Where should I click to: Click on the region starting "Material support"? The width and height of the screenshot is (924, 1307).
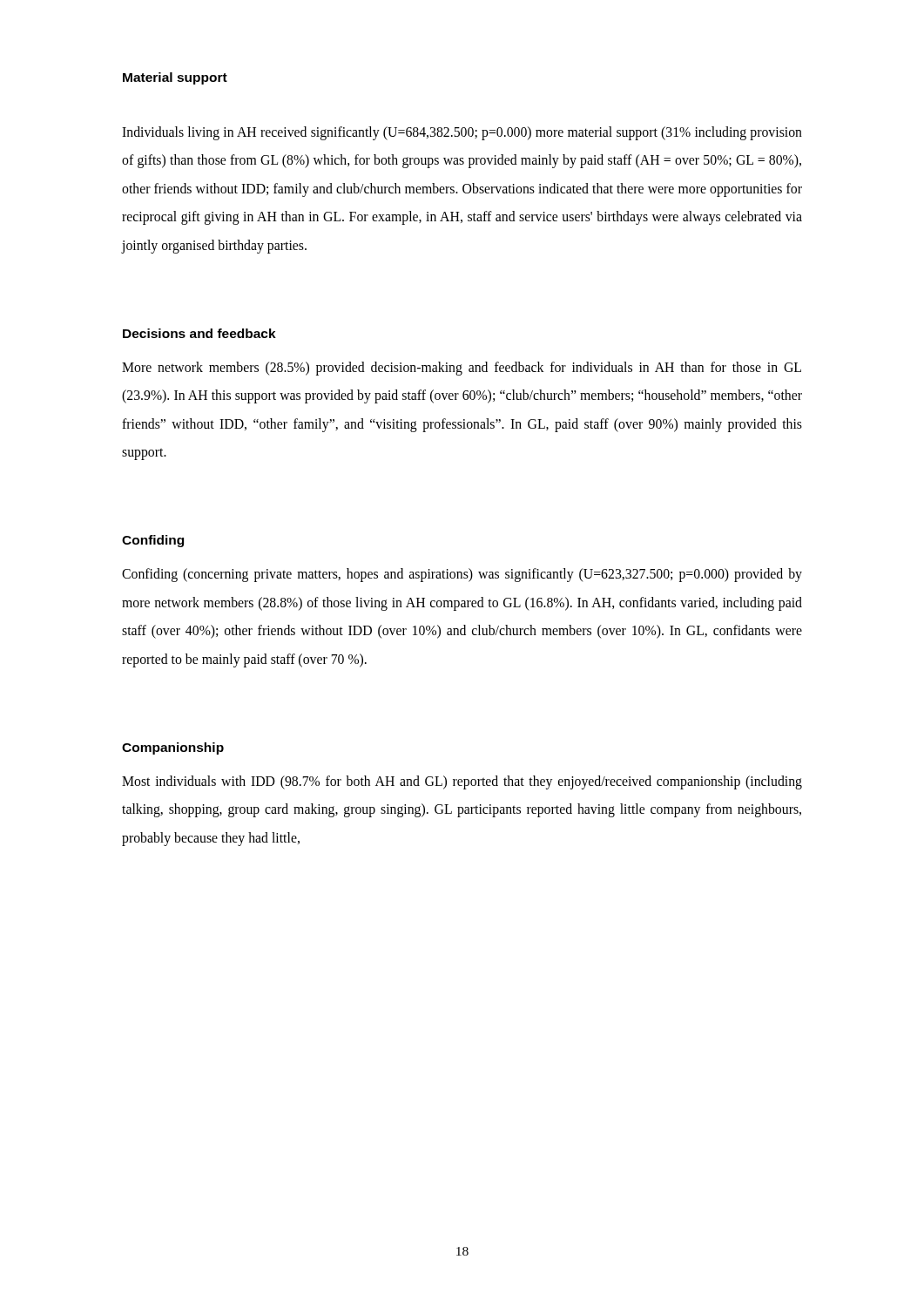pyautogui.click(x=174, y=77)
